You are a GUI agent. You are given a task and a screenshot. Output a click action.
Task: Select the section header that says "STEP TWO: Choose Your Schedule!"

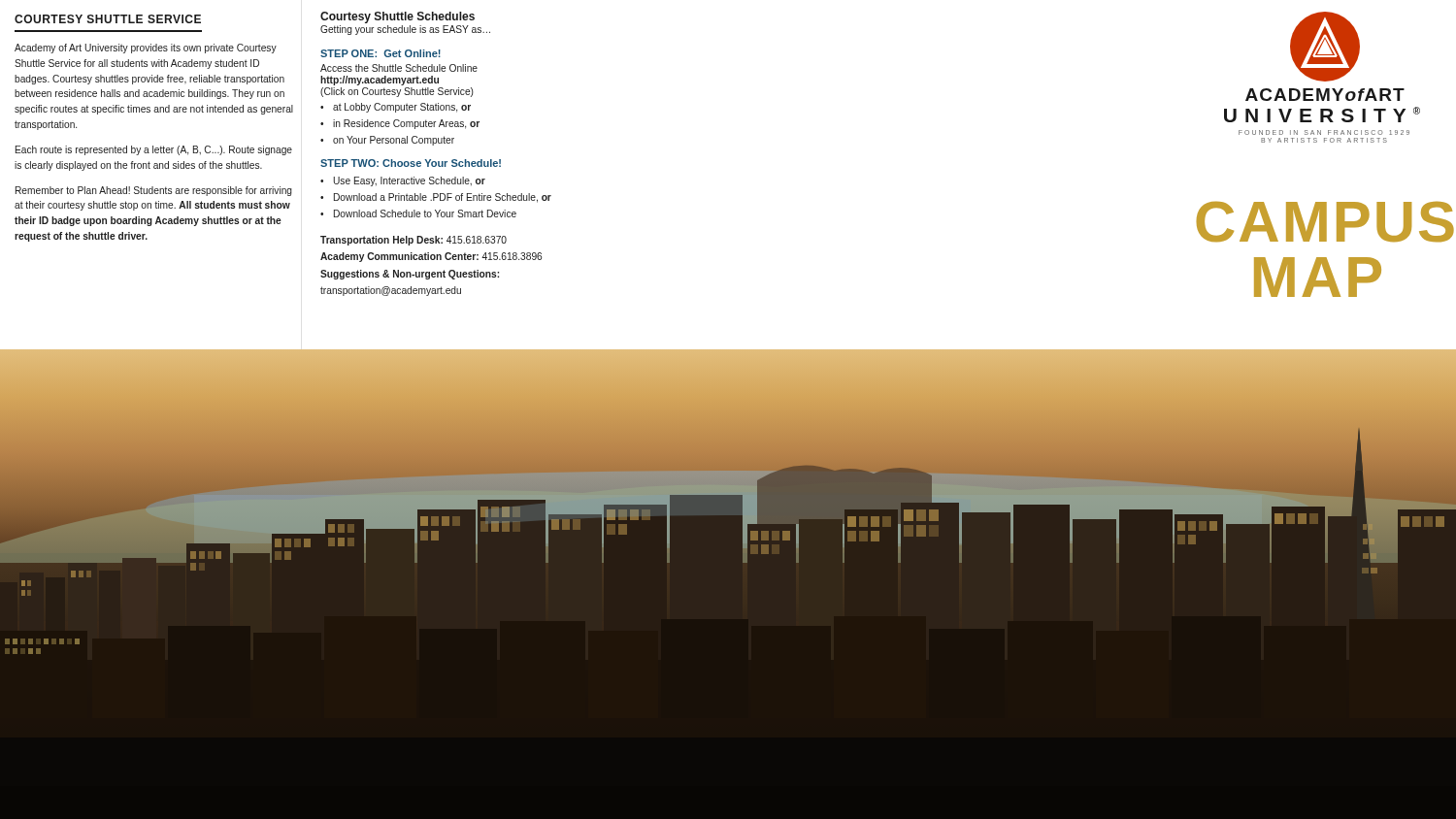411,163
